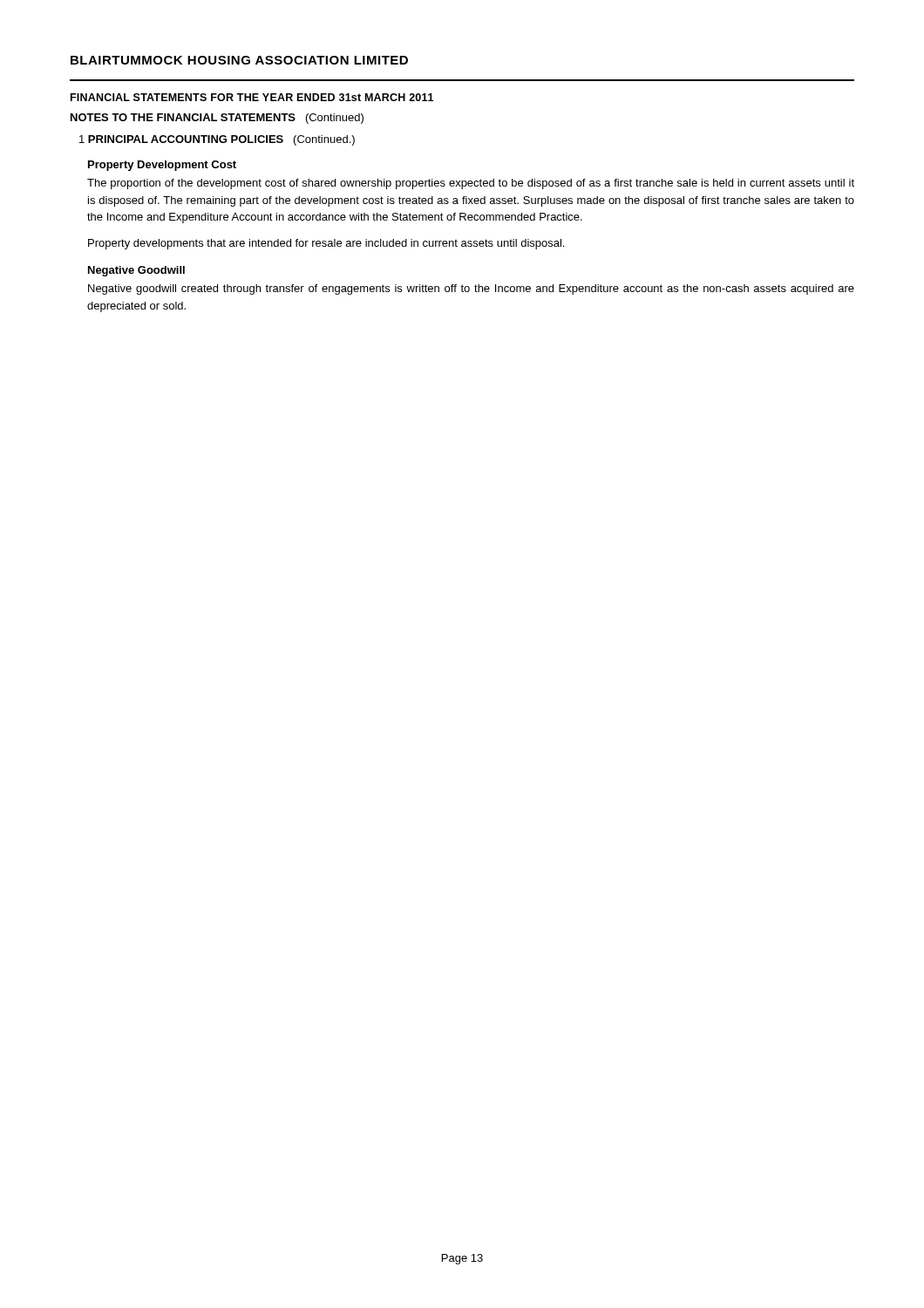Select the section header containing "FINANCIAL STATEMENTS FOR THE YEAR ENDED"
Screen dimensions: 1308x924
tap(252, 98)
